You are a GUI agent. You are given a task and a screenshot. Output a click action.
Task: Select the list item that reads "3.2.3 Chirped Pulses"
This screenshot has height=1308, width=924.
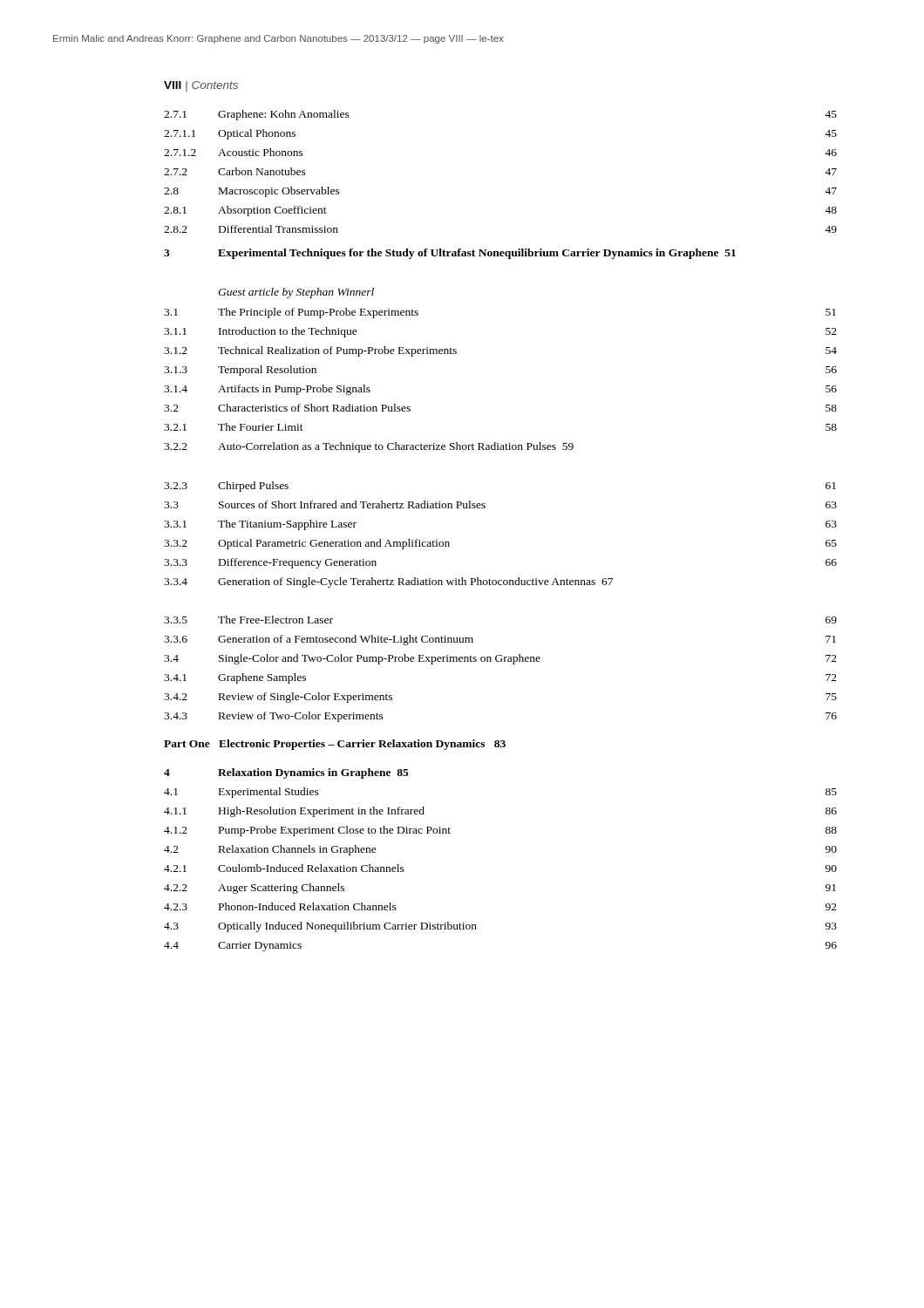tap(176, 486)
